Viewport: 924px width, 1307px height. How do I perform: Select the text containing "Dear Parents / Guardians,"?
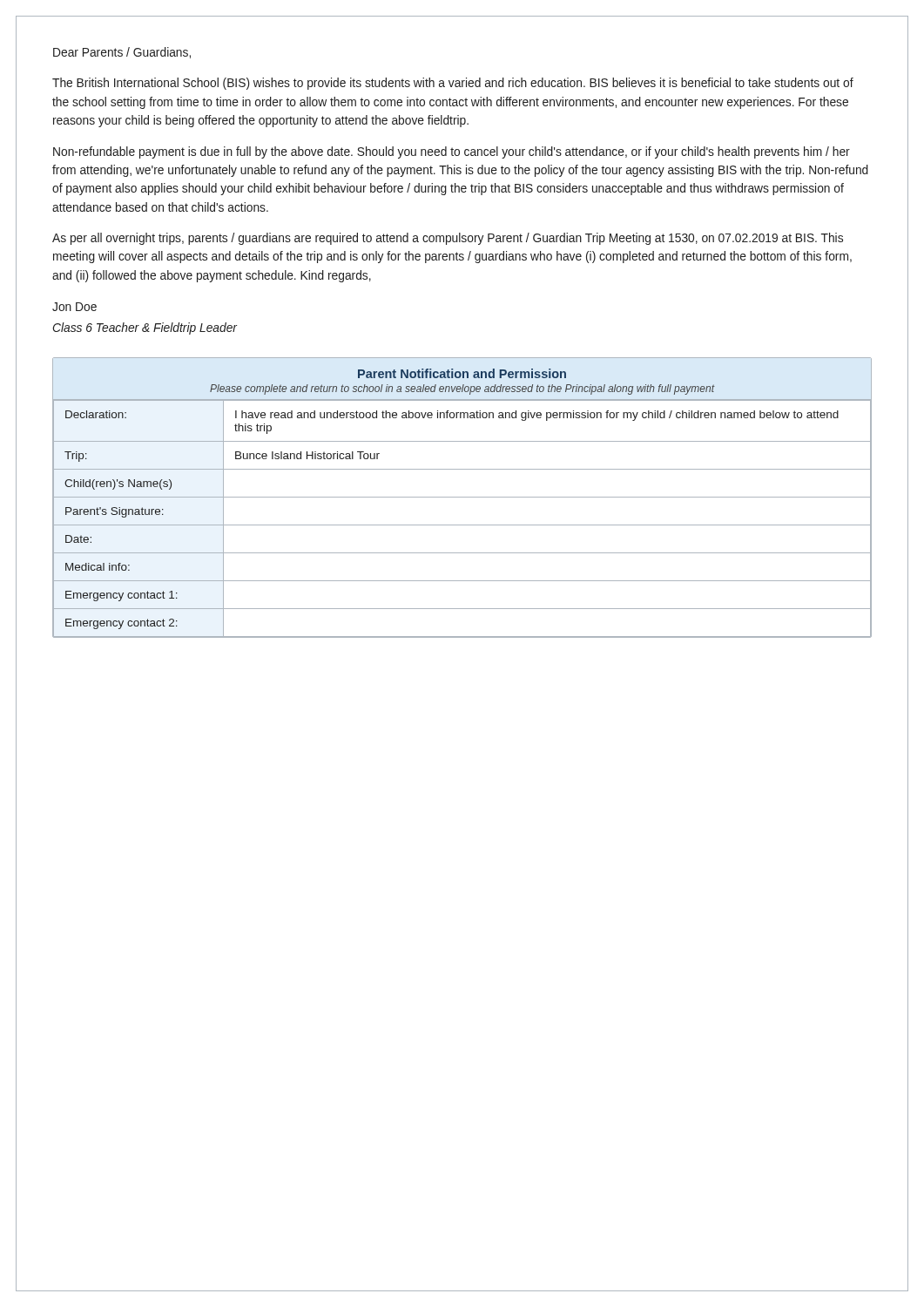pyautogui.click(x=122, y=53)
